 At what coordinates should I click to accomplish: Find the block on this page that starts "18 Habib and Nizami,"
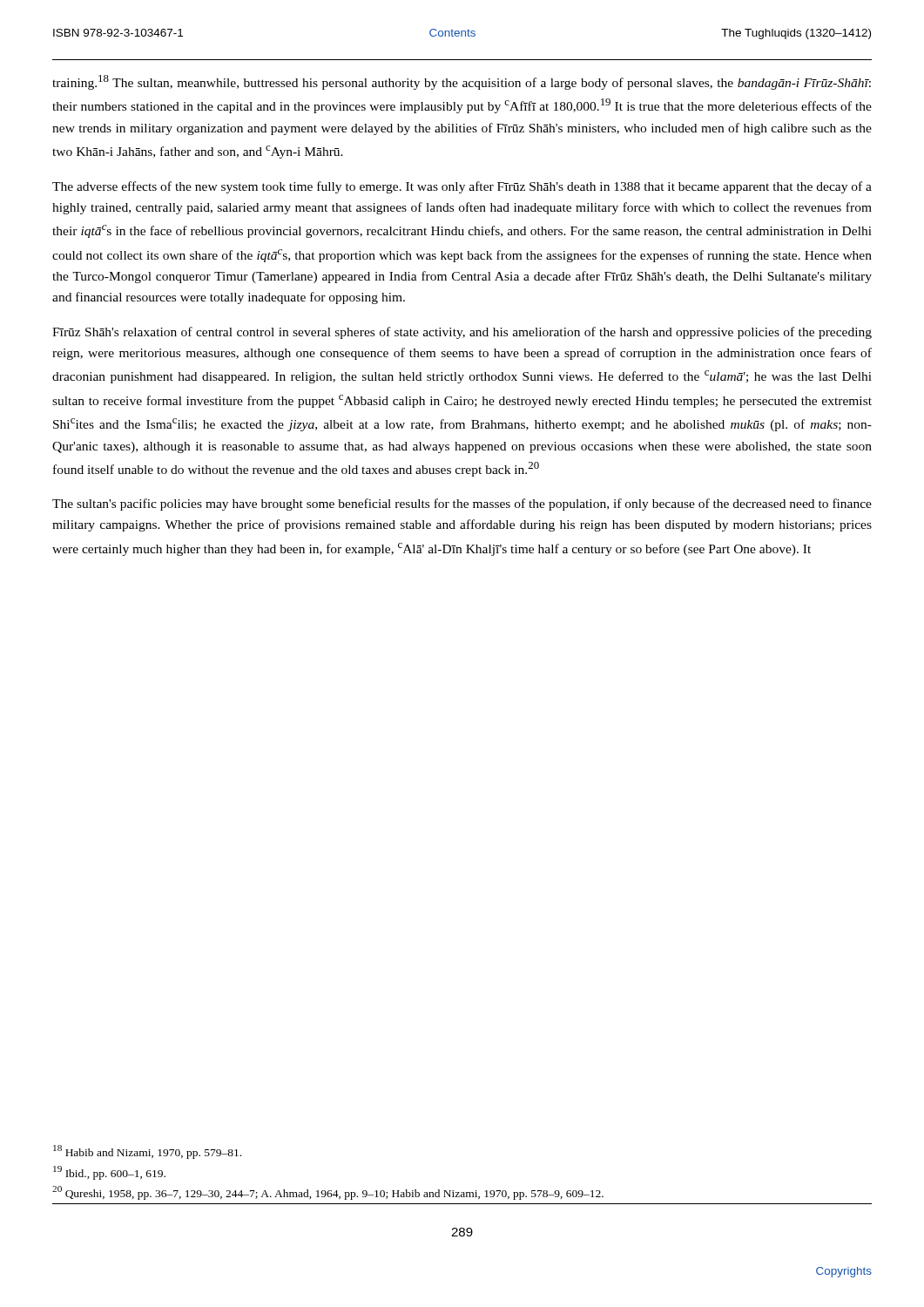point(147,1152)
